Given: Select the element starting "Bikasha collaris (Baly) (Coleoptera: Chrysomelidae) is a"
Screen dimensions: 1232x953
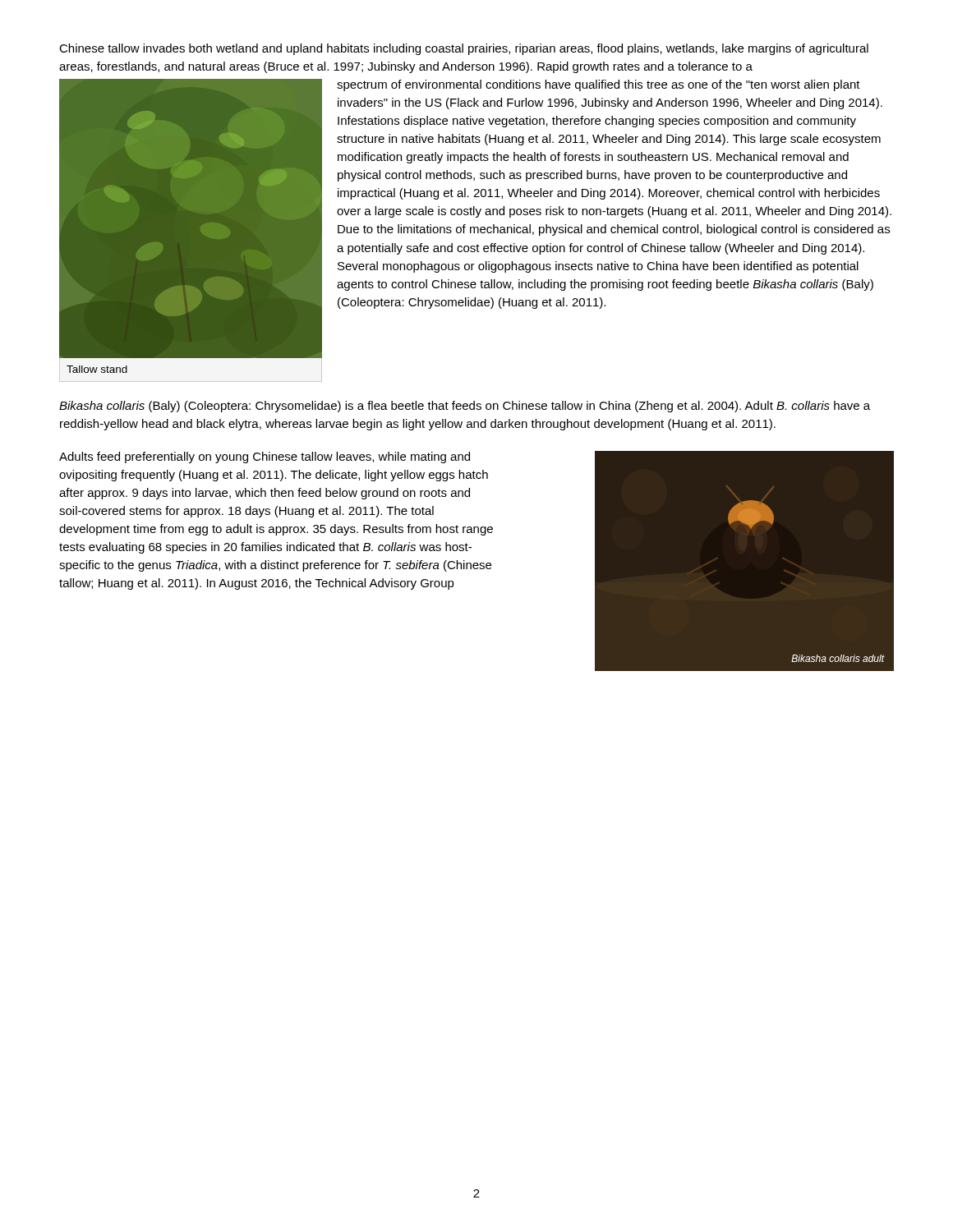Looking at the screenshot, I should coord(465,414).
